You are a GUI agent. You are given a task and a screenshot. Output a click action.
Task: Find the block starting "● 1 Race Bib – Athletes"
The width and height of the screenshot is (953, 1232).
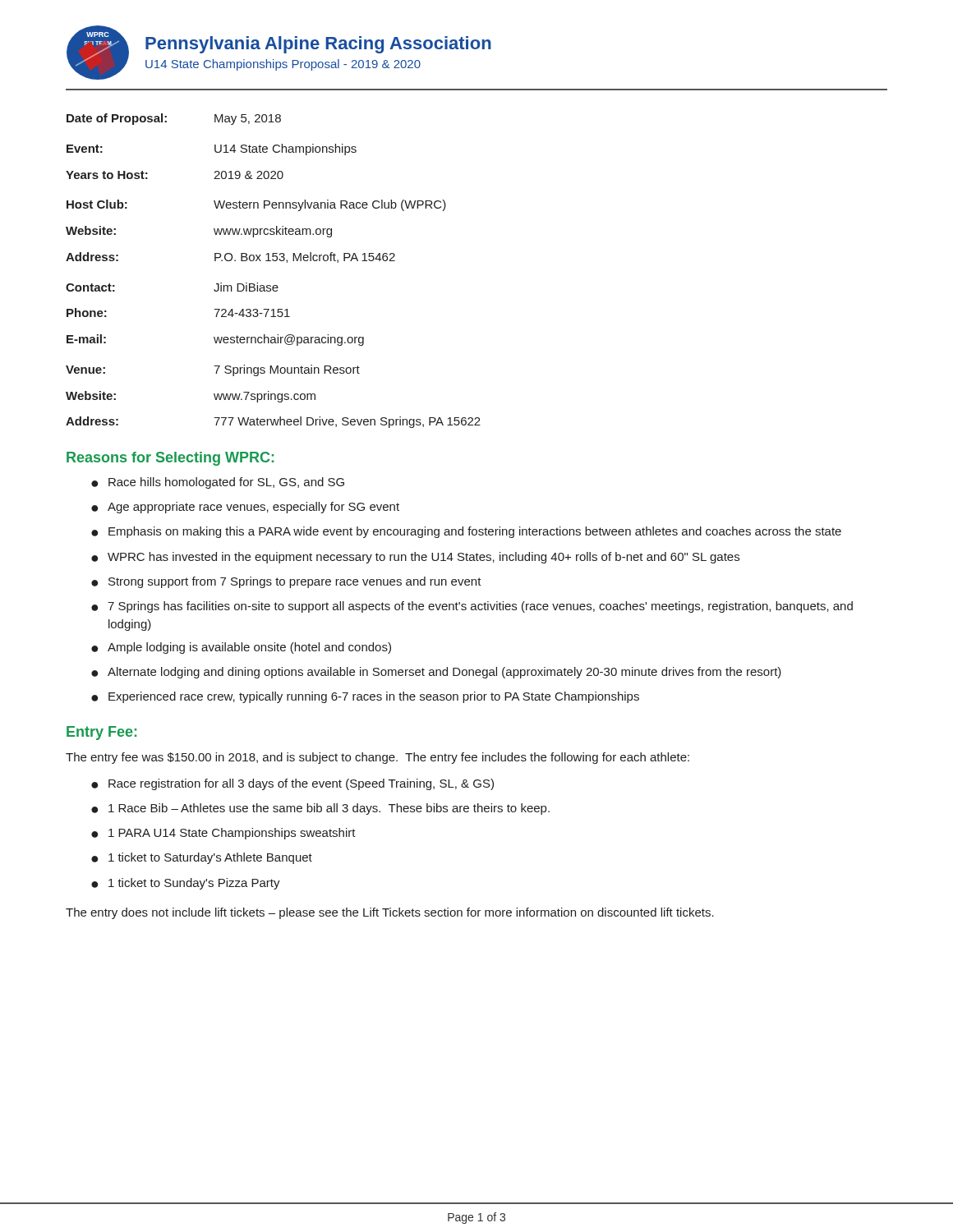pyautogui.click(x=489, y=809)
